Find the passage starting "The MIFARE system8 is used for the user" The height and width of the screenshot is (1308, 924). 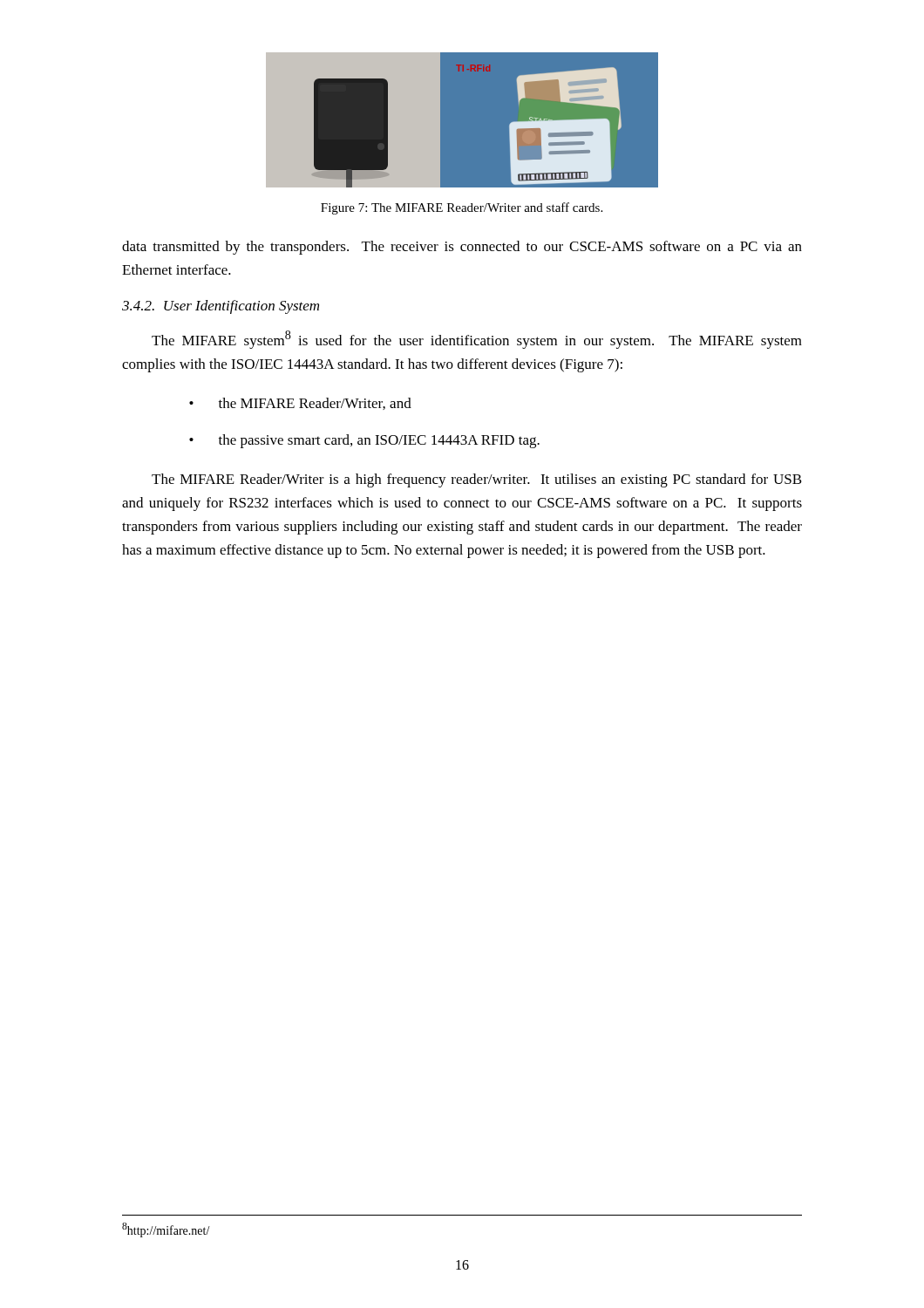[x=462, y=350]
